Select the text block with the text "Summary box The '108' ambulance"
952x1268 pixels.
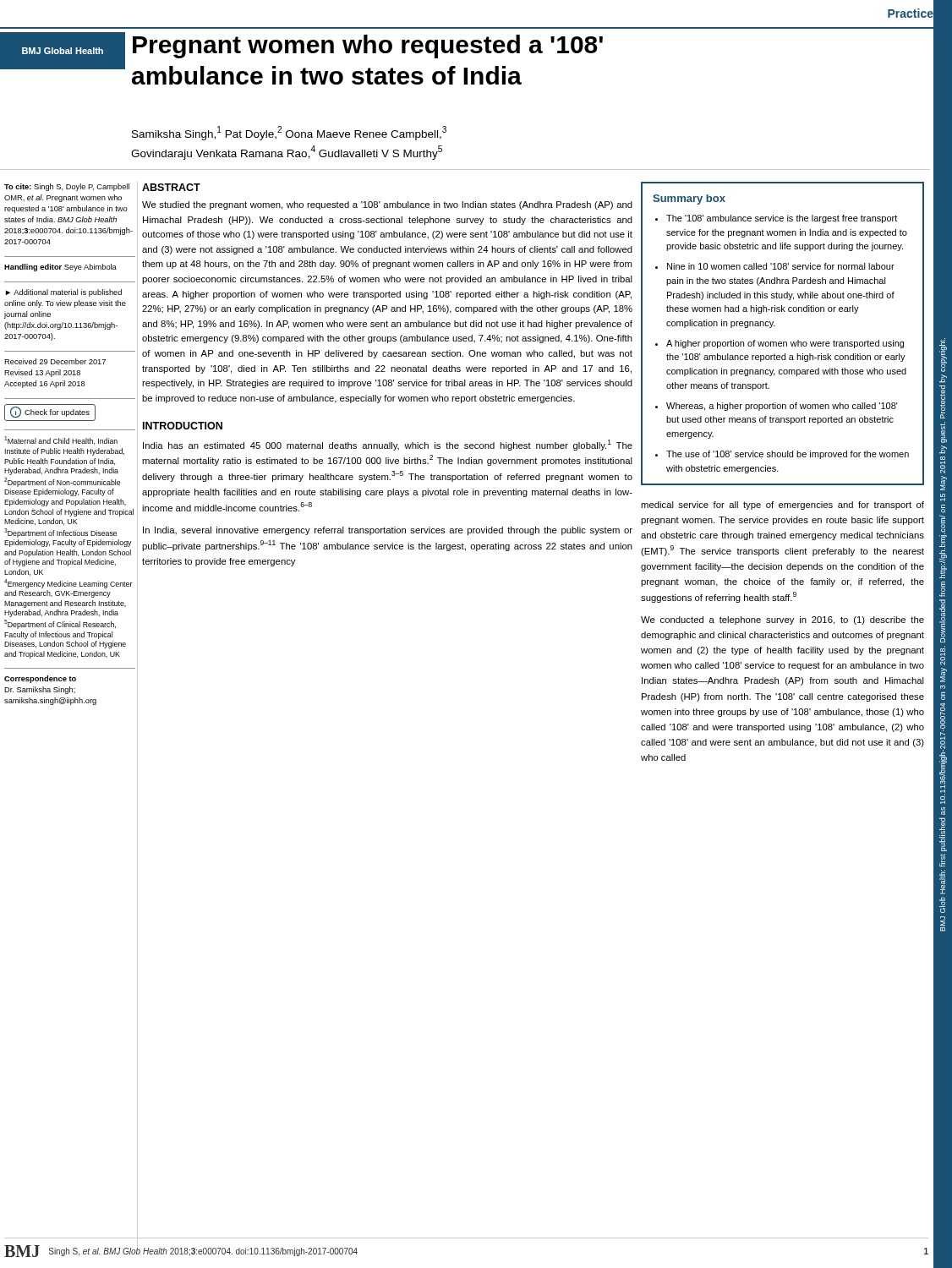[782, 334]
